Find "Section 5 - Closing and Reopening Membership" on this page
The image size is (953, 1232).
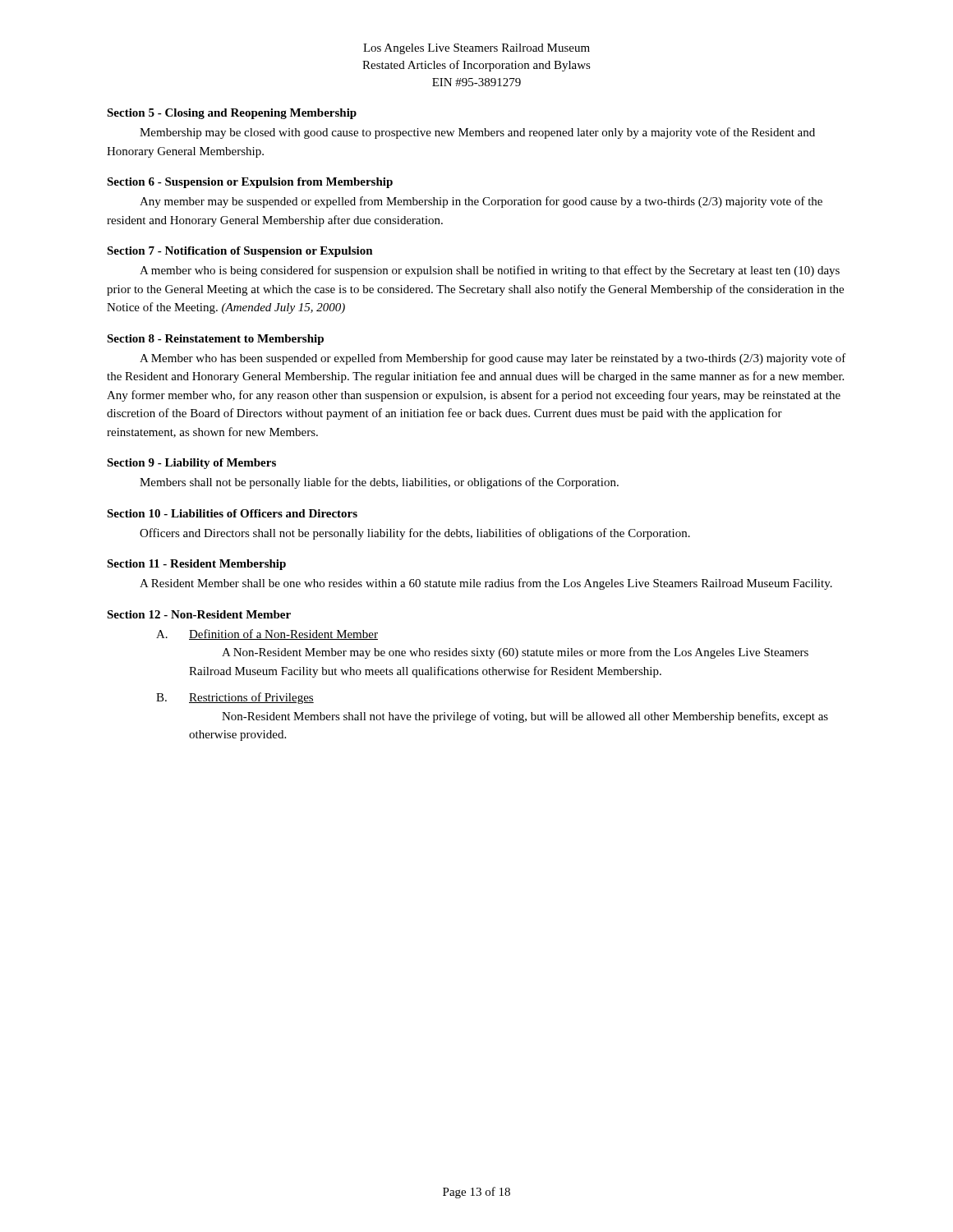232,113
